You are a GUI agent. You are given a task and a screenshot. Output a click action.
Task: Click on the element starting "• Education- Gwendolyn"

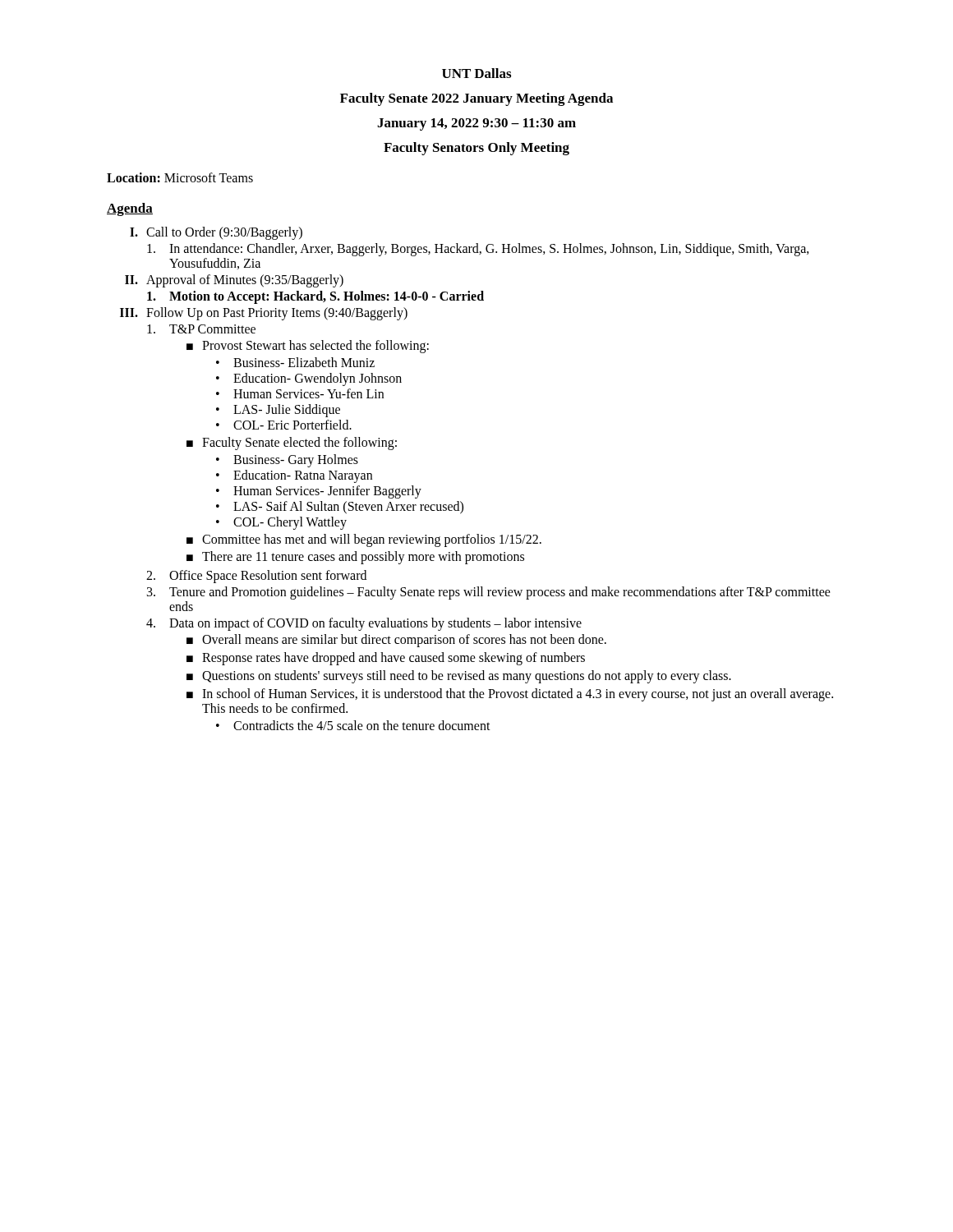pos(309,379)
